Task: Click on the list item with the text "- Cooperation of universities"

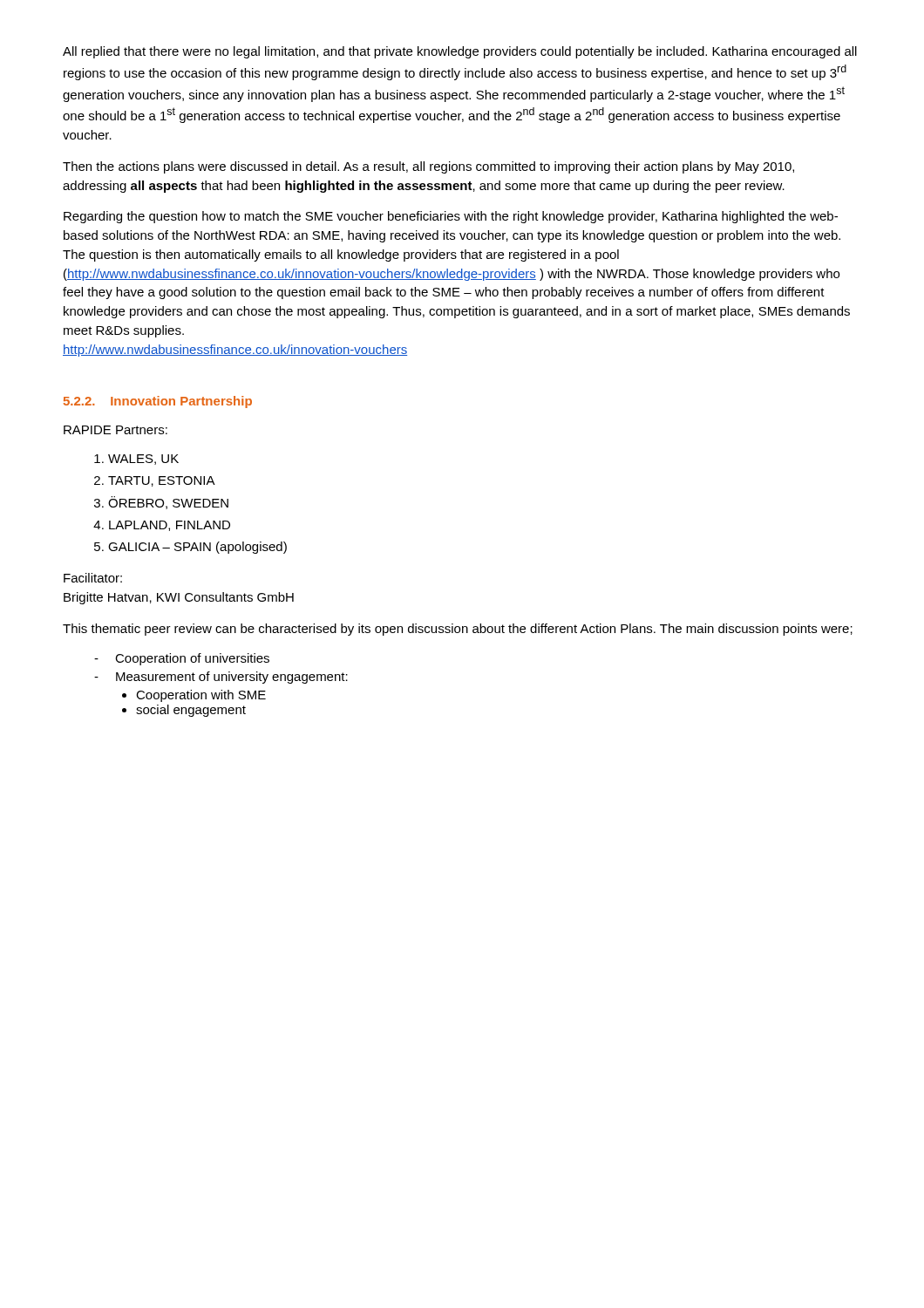Action: pyautogui.click(x=182, y=659)
